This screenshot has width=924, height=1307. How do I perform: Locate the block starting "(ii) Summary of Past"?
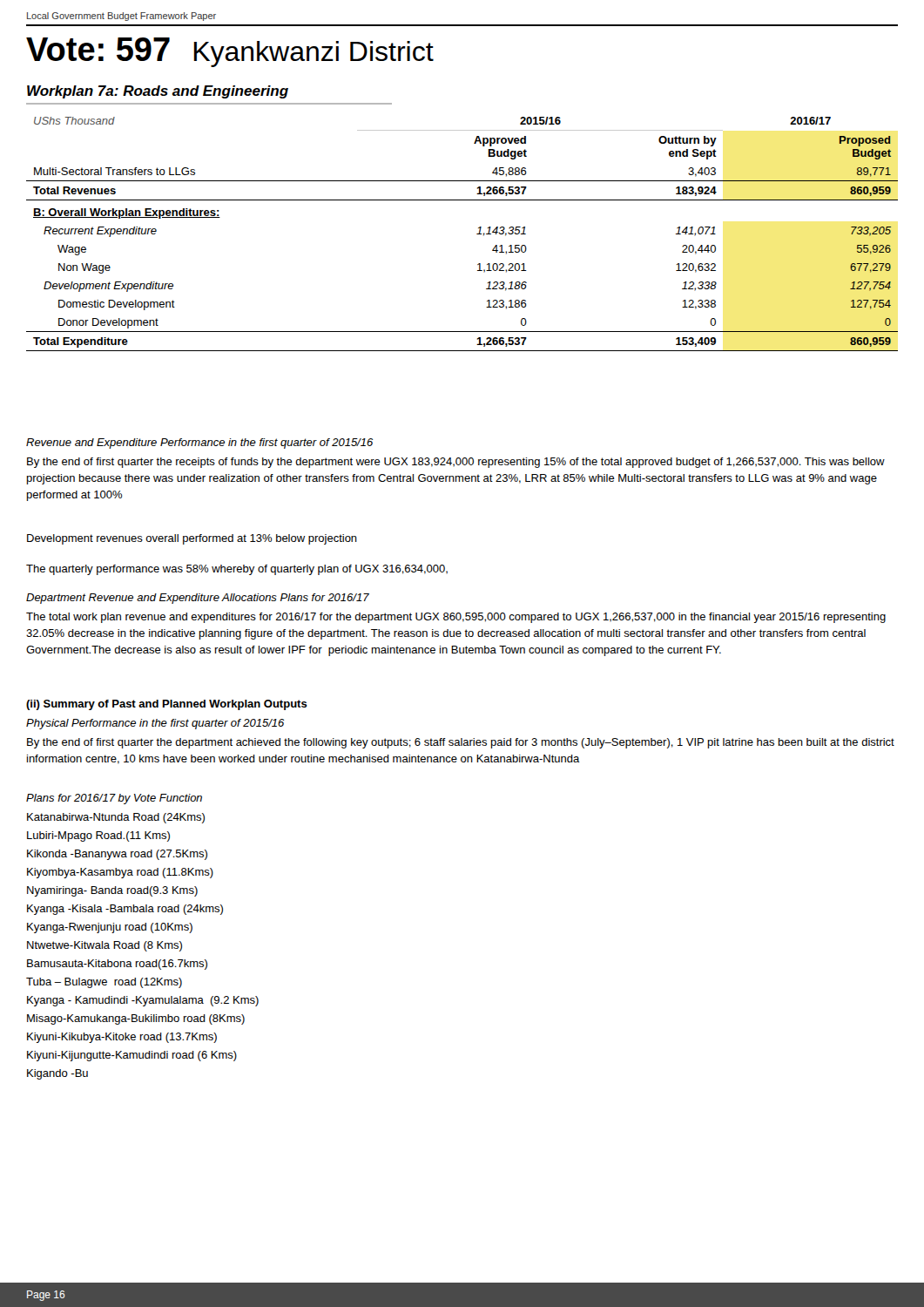pos(167,704)
